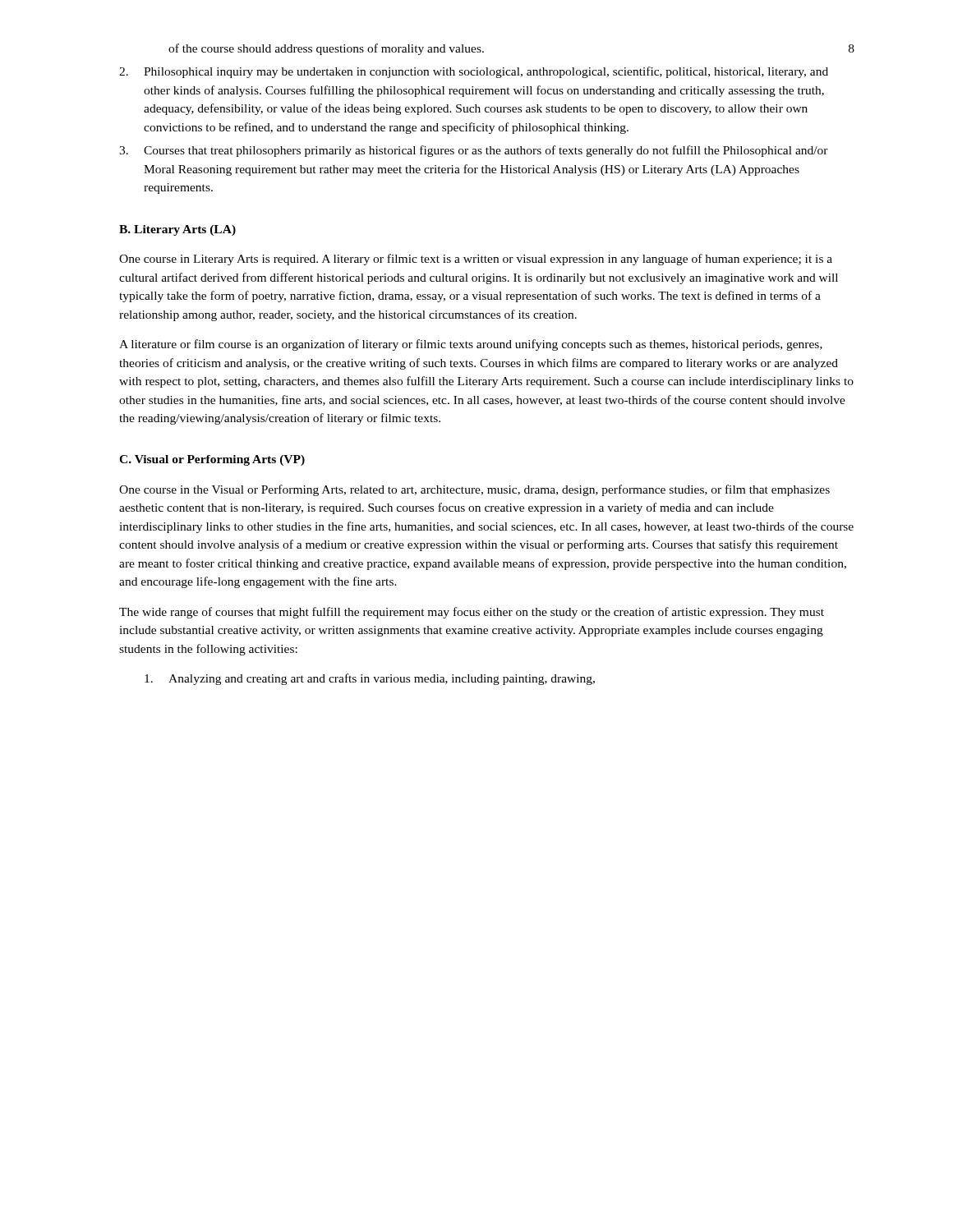Find the text block starting "3. Courses that treat philosophers primarily as historical"
The width and height of the screenshot is (953, 1232).
[x=487, y=169]
